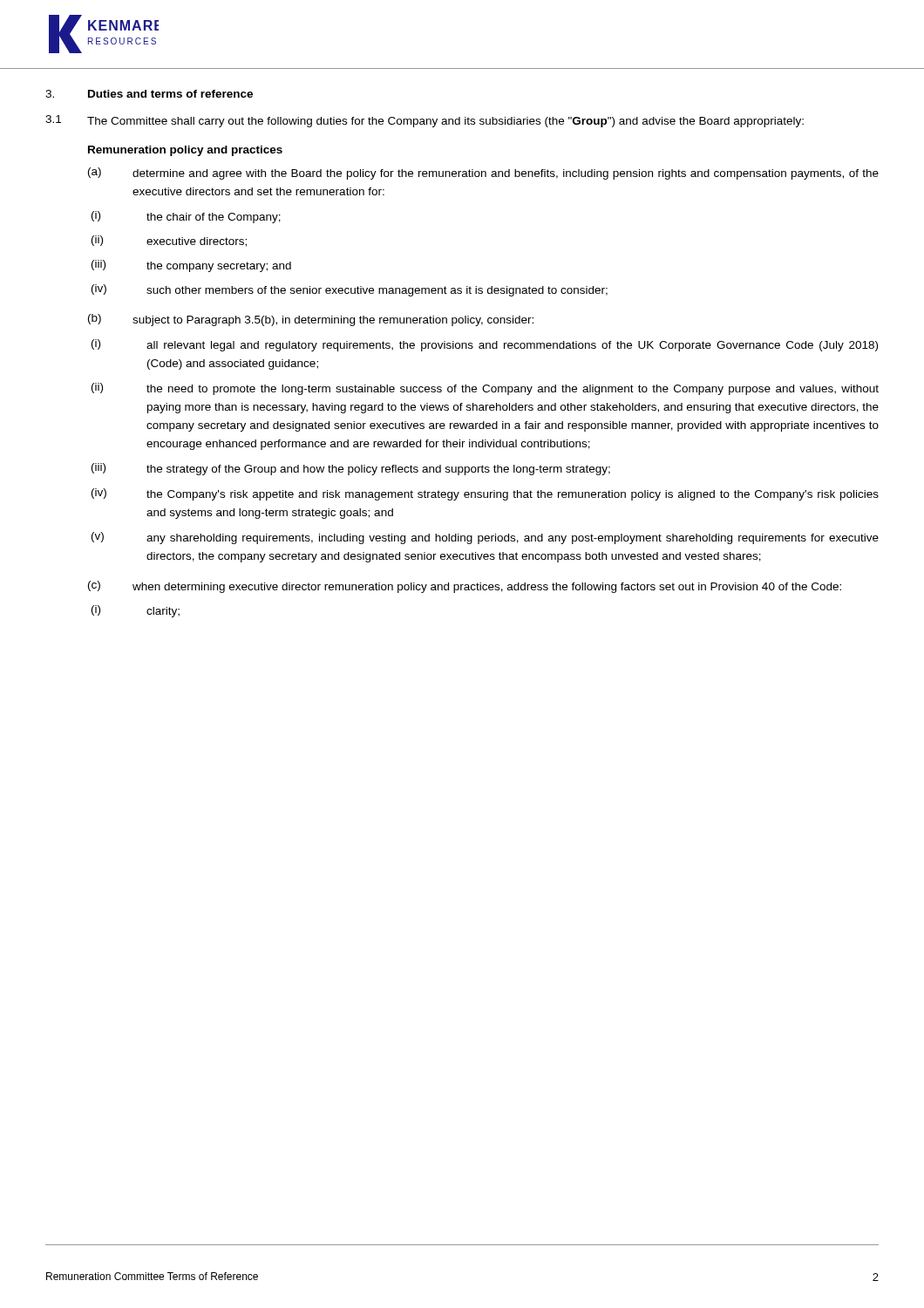Locate the block of text that opens with "(a) determine and agree with the"

tap(483, 183)
